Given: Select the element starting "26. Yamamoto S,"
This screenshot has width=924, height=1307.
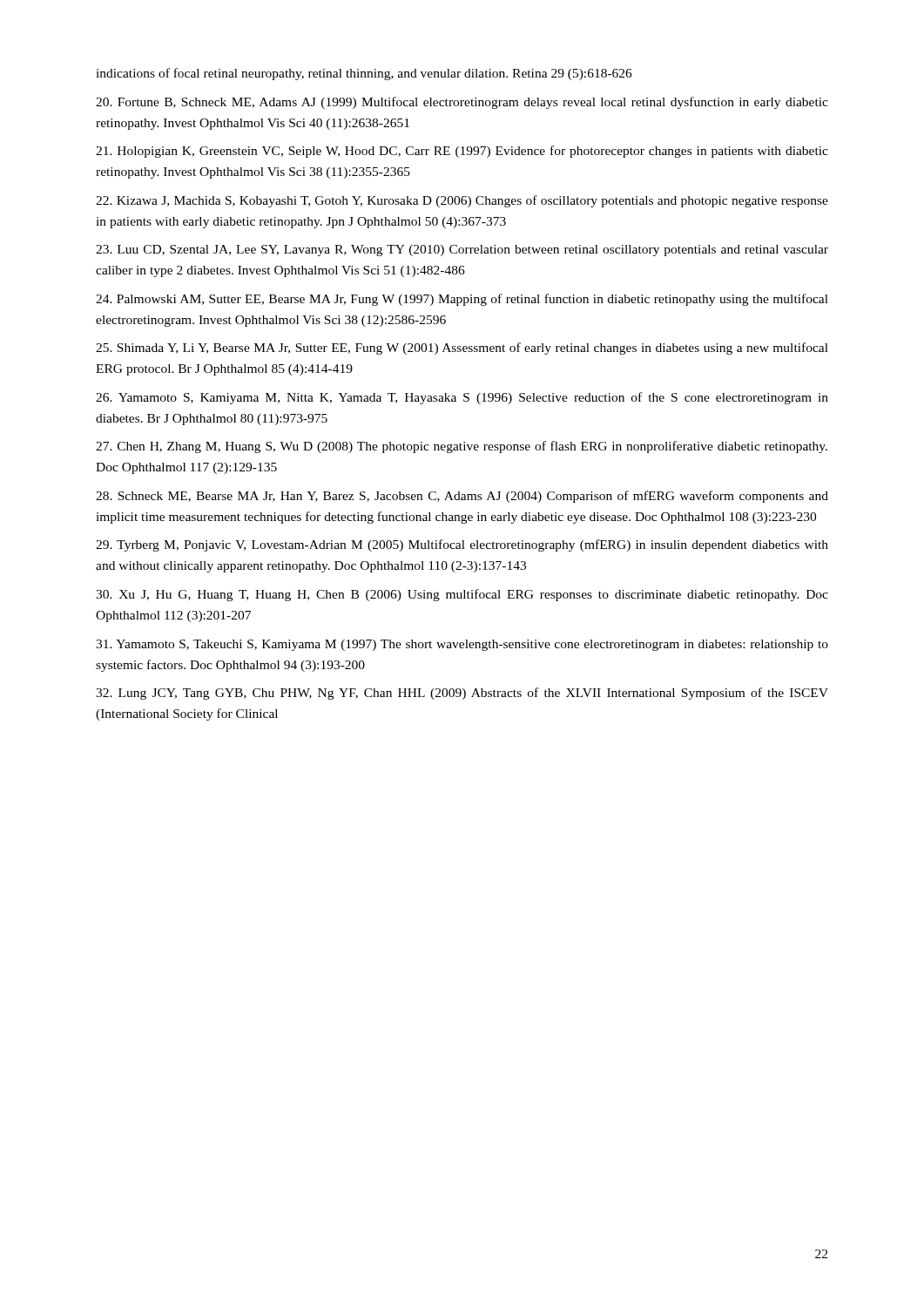Looking at the screenshot, I should coord(462,407).
